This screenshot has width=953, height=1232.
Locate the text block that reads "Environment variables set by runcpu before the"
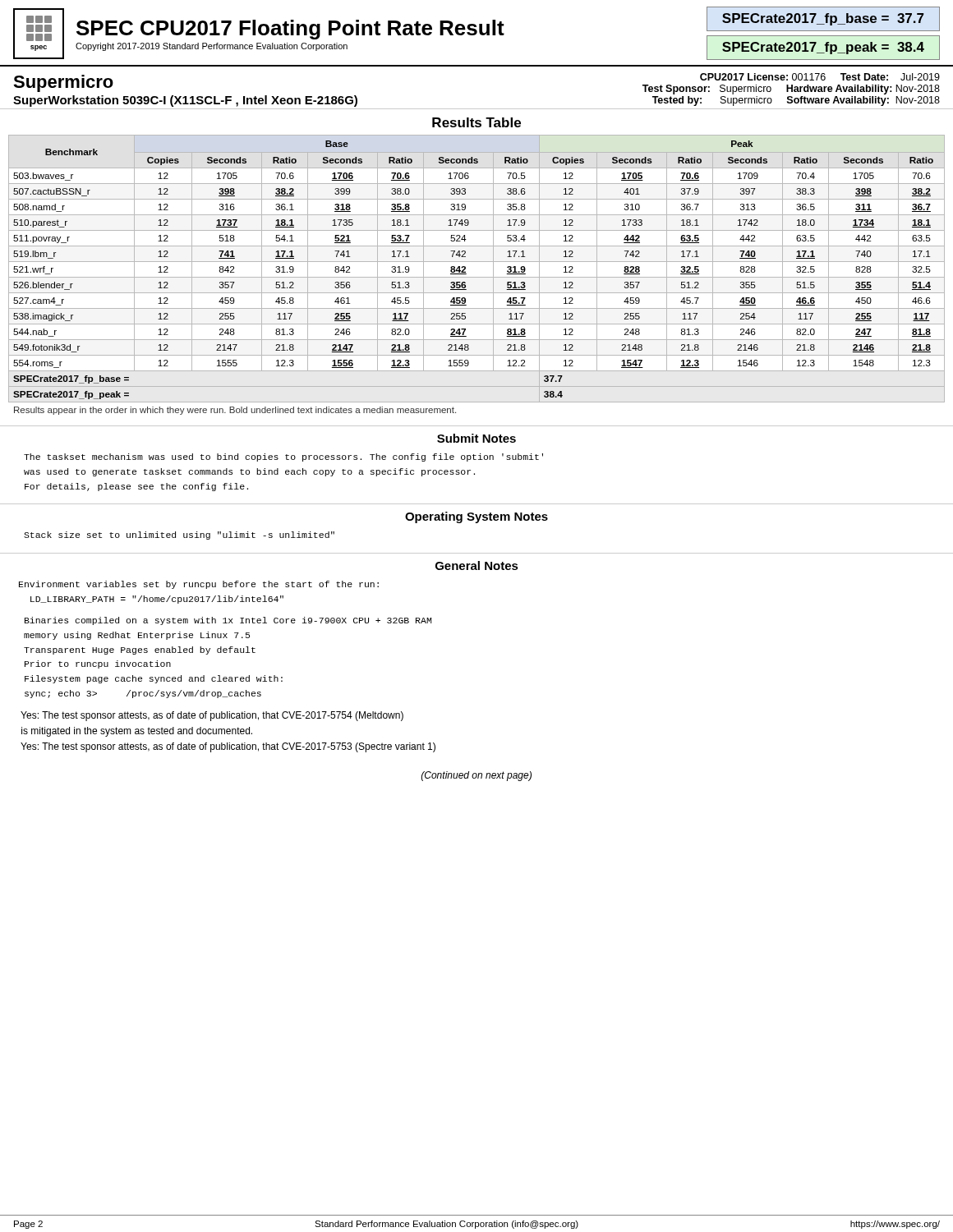click(x=200, y=592)
